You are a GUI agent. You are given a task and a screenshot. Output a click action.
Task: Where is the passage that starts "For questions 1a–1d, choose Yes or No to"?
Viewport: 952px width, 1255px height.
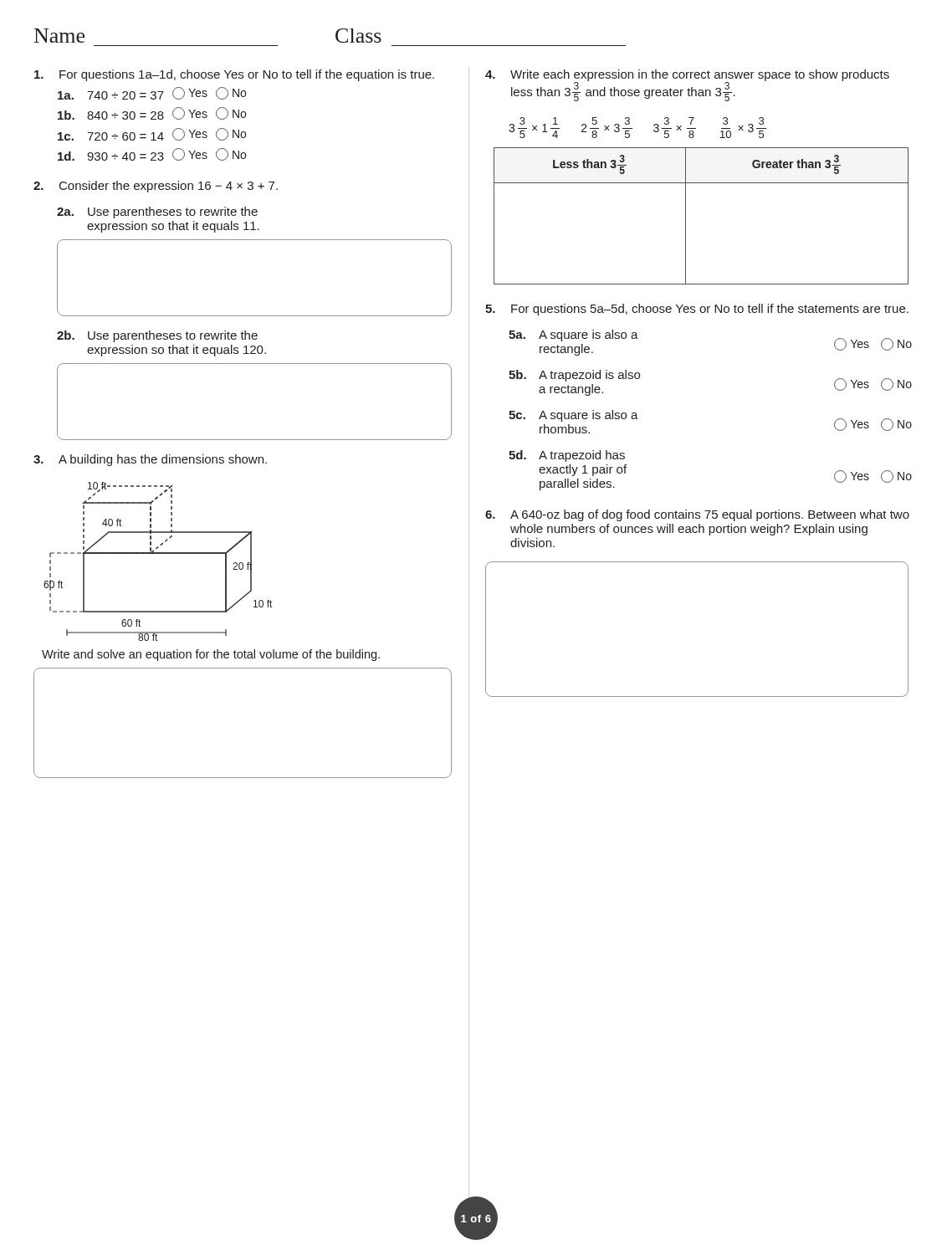(x=247, y=84)
